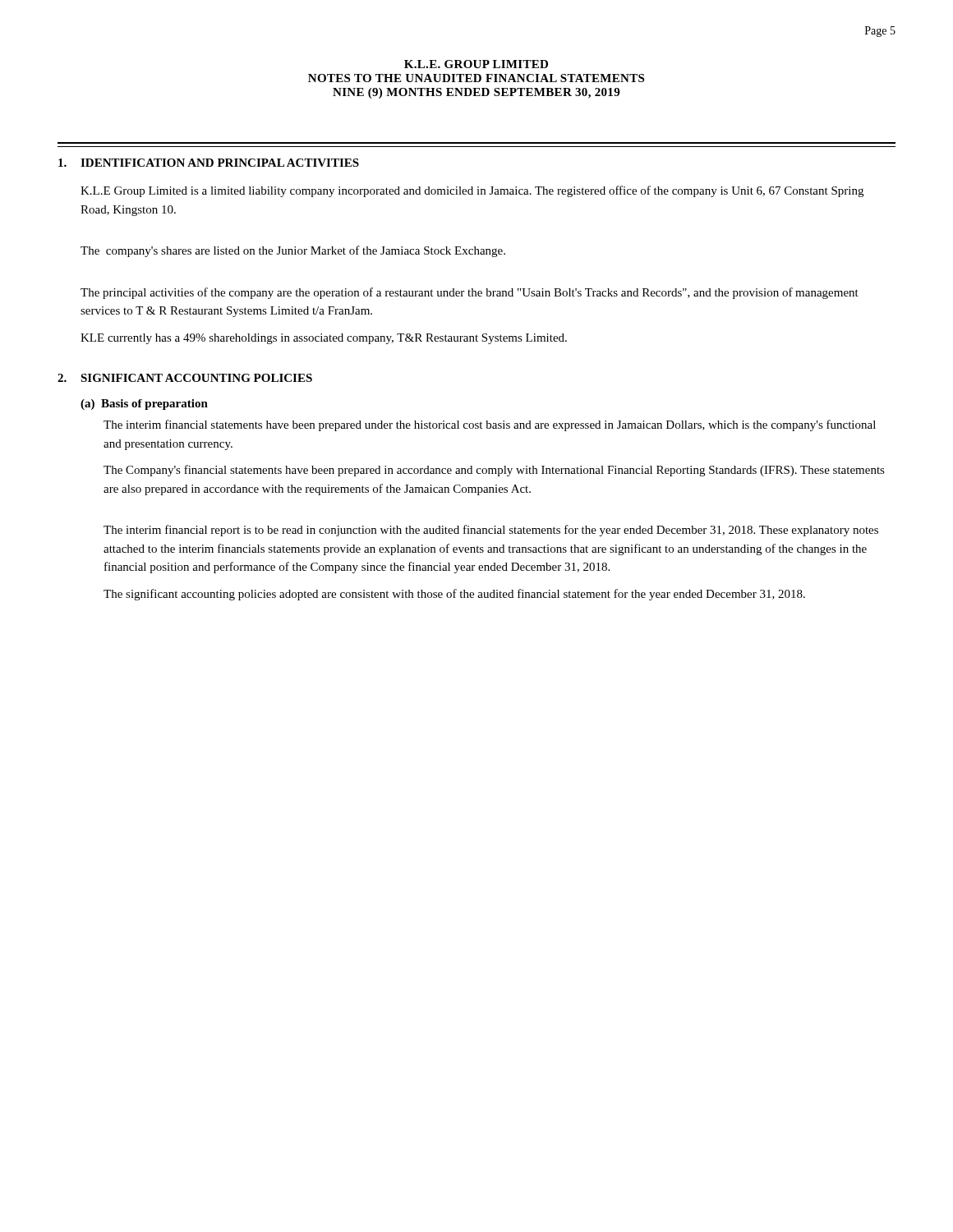Point to the region starting "(a) Basis of preparation"
The height and width of the screenshot is (1232, 953).
click(x=144, y=403)
